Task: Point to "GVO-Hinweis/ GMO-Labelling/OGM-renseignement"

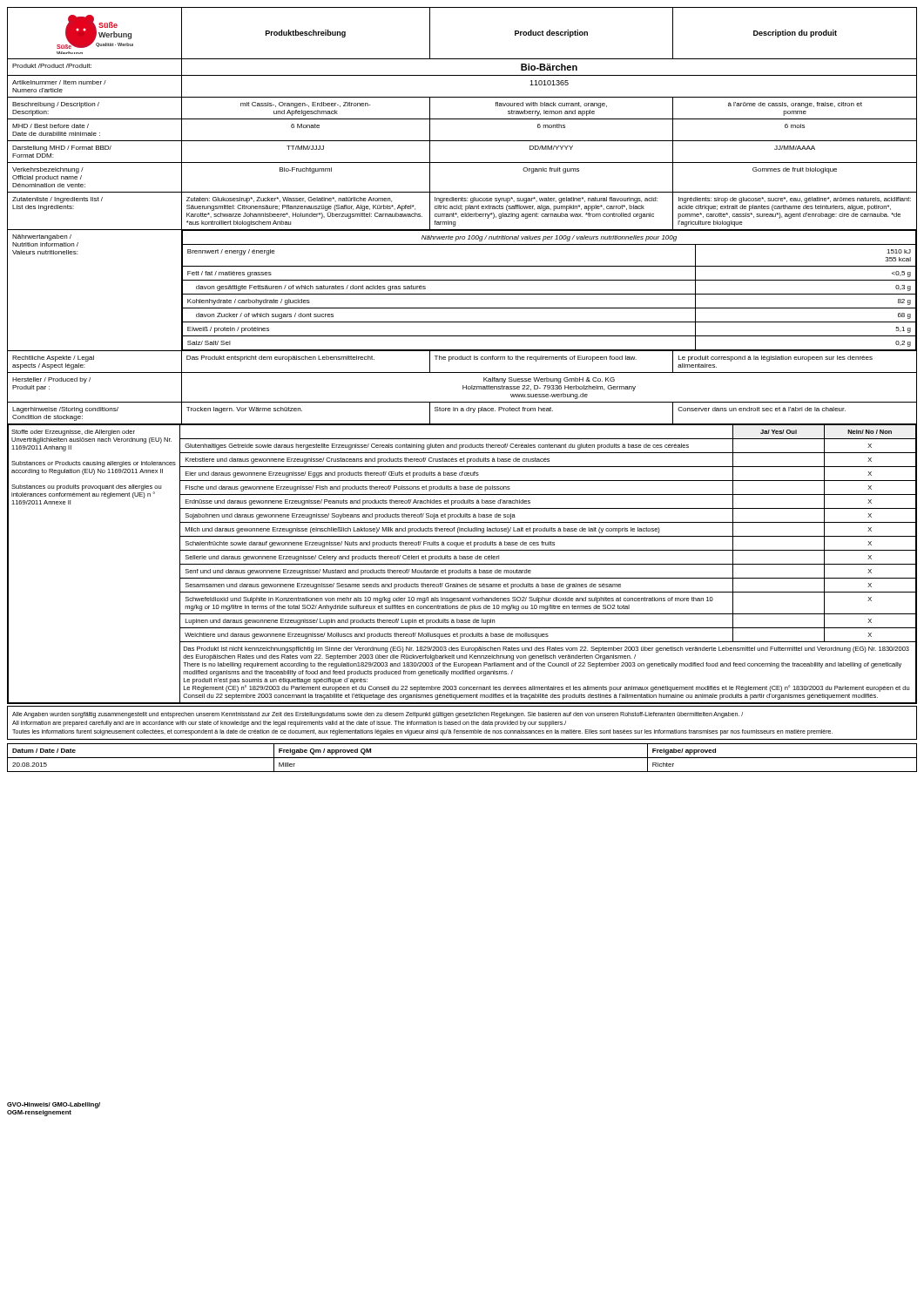Action: click(x=54, y=1108)
